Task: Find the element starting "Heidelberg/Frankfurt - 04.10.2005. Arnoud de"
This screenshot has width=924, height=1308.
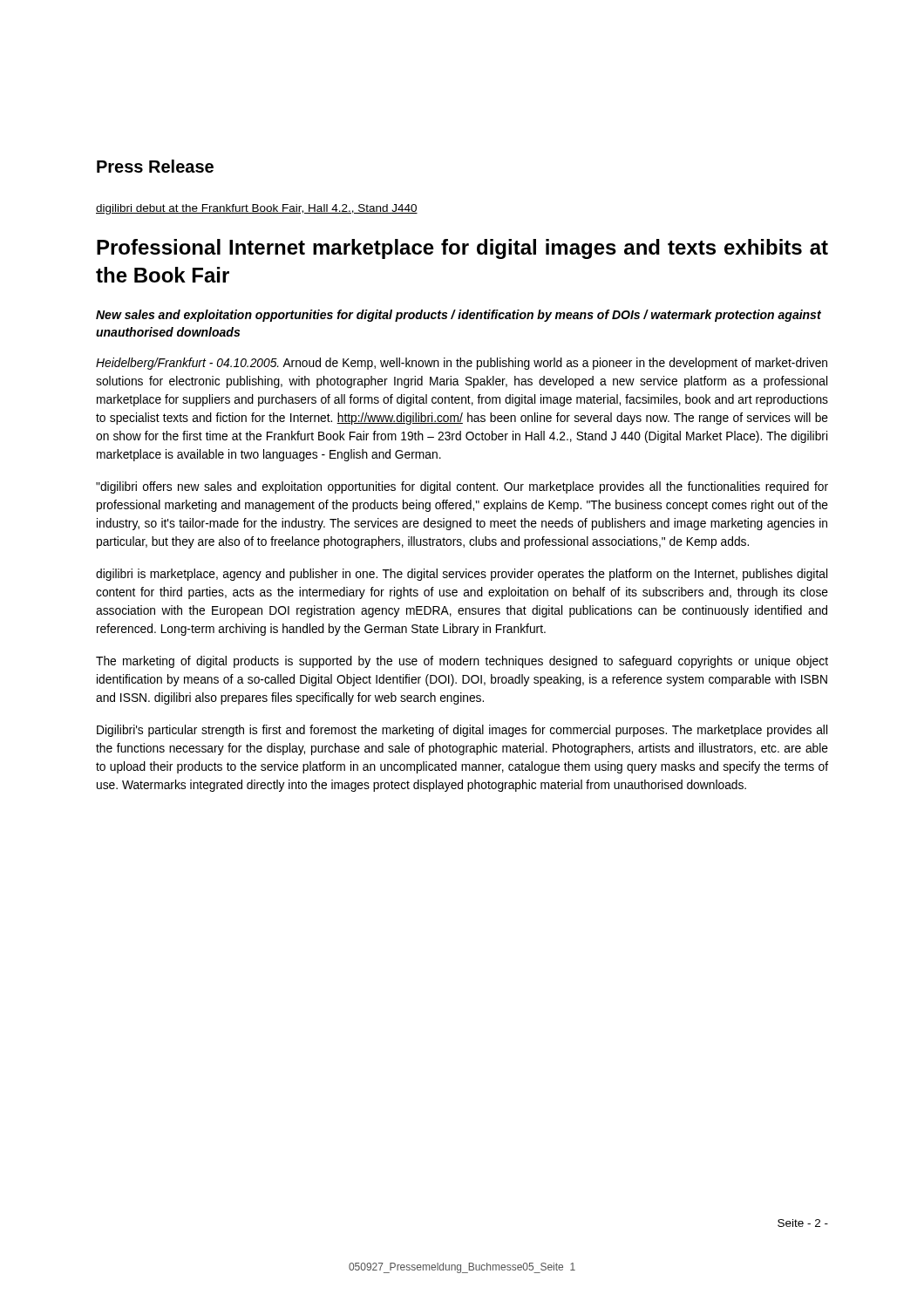Action: pos(462,409)
